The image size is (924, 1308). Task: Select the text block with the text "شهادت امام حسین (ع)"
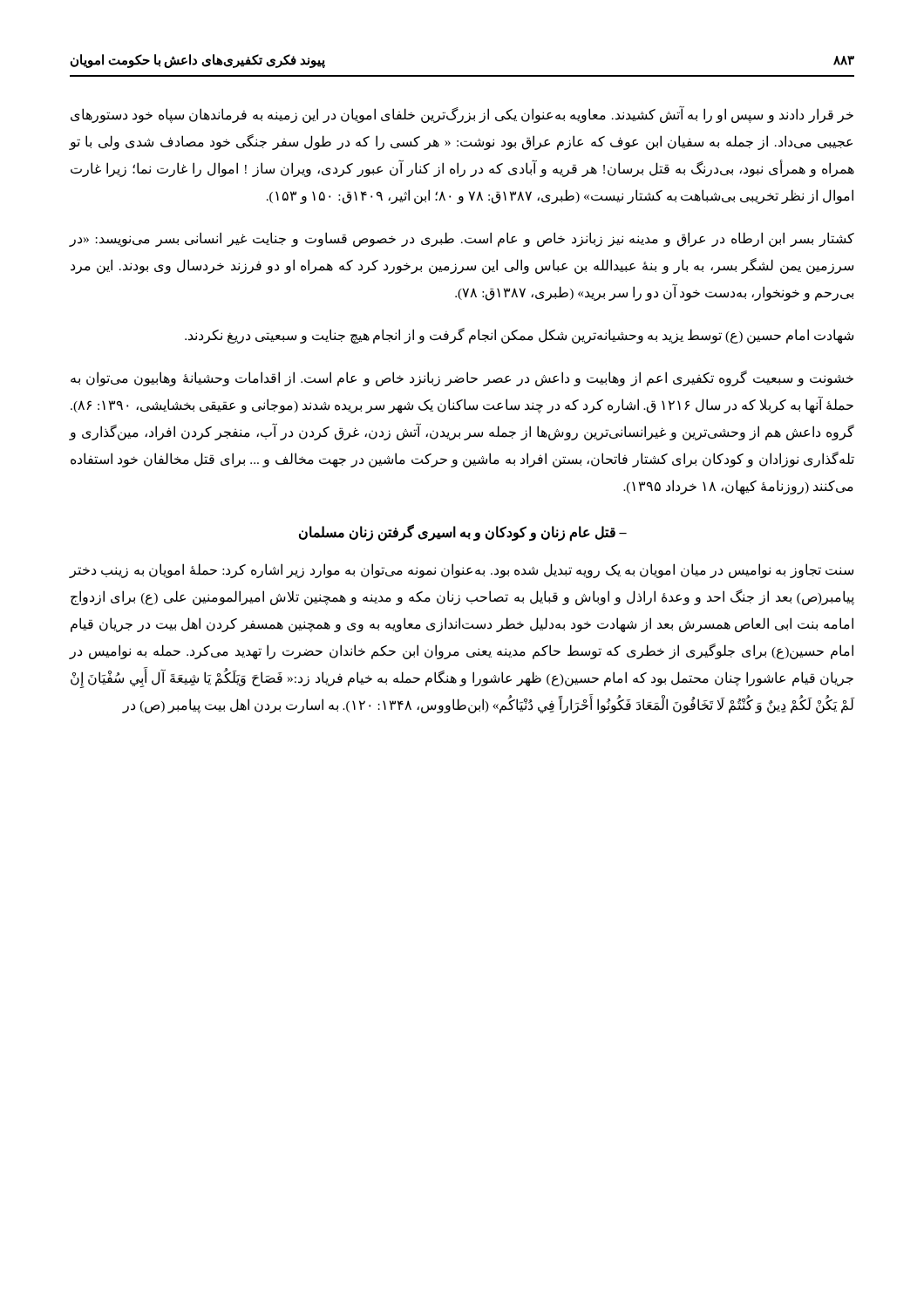click(x=519, y=335)
